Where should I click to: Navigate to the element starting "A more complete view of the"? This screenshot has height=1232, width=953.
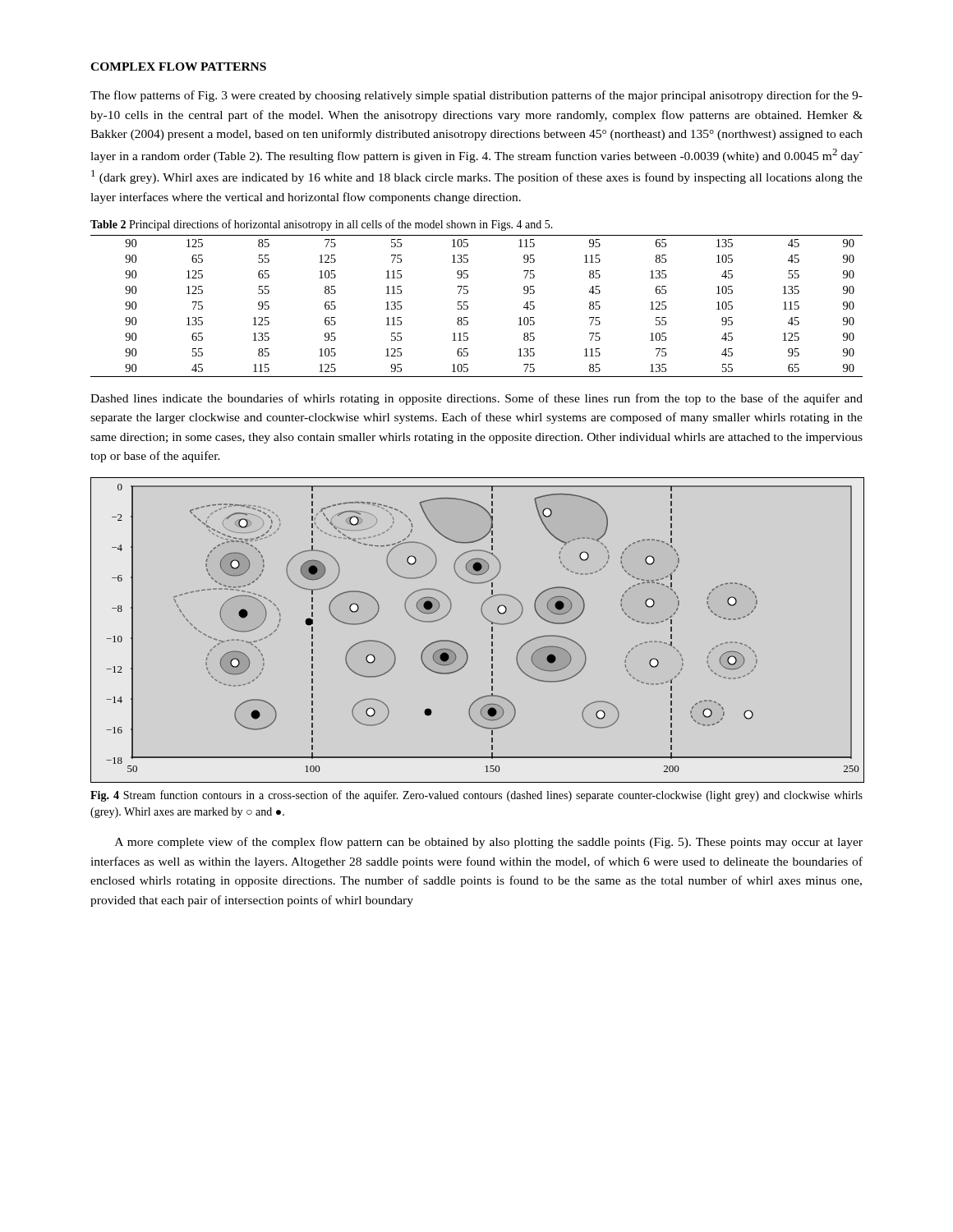[x=476, y=871]
